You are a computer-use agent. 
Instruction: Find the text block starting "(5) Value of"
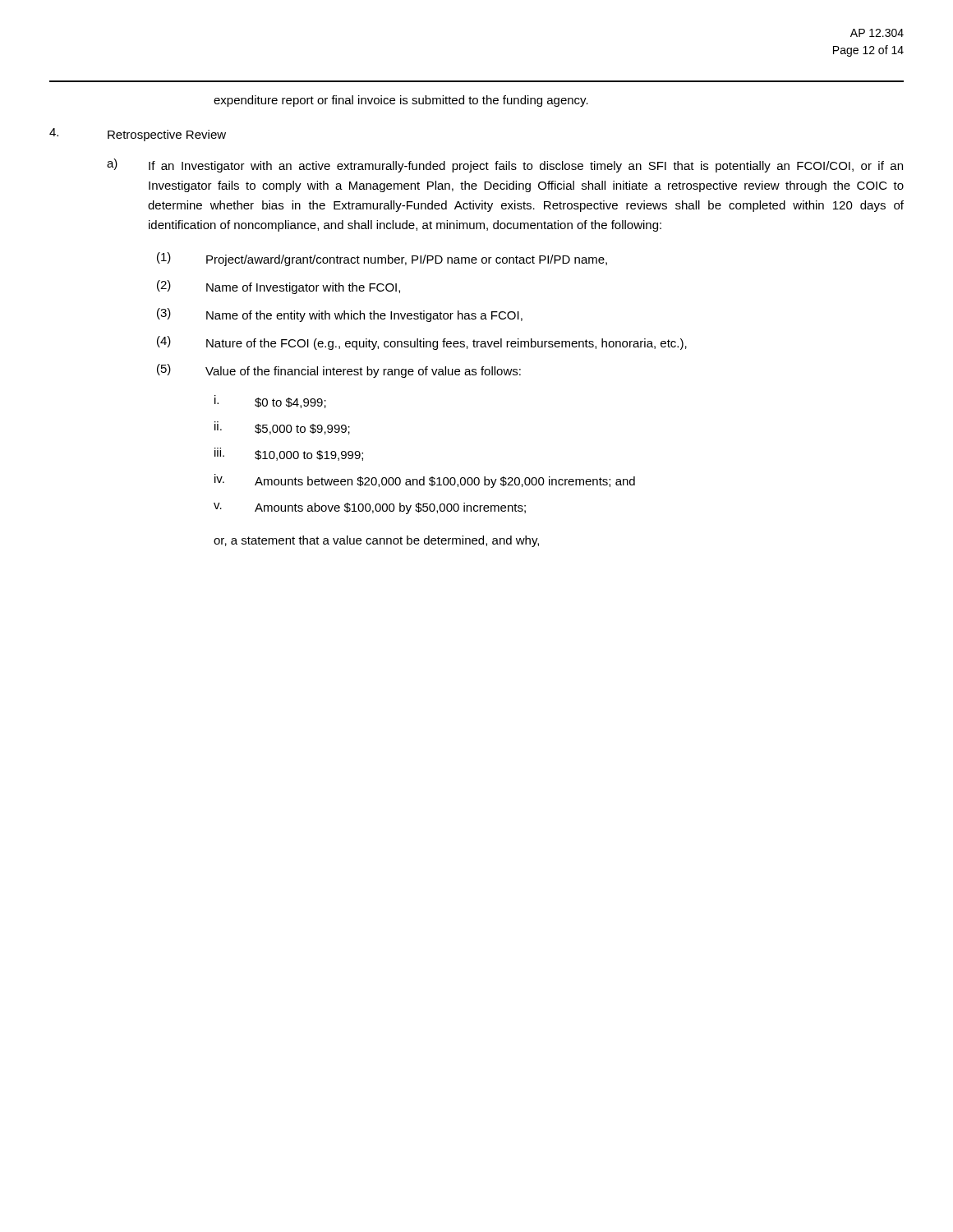530,371
